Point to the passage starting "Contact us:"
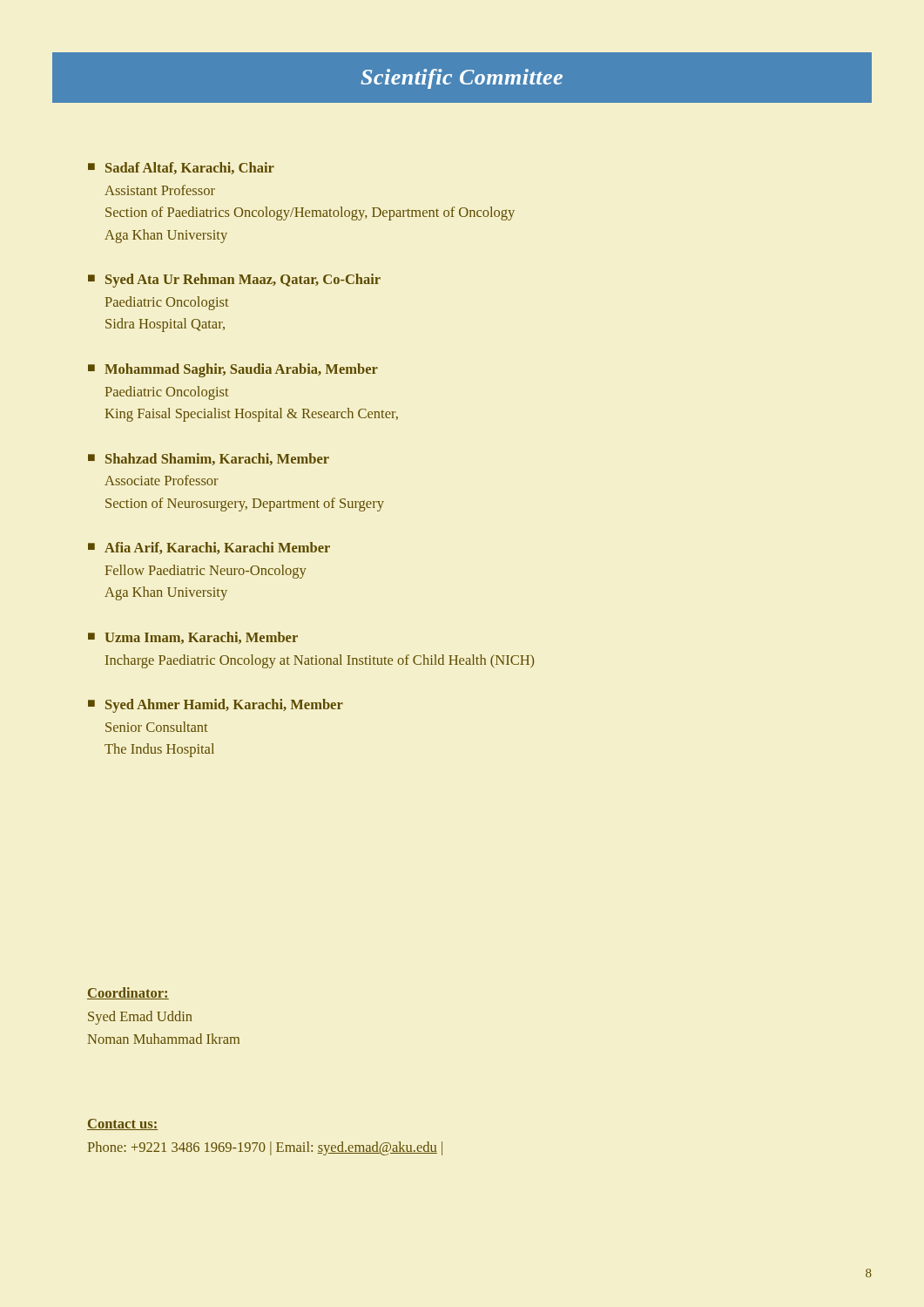This screenshot has height=1307, width=924. [x=122, y=1124]
